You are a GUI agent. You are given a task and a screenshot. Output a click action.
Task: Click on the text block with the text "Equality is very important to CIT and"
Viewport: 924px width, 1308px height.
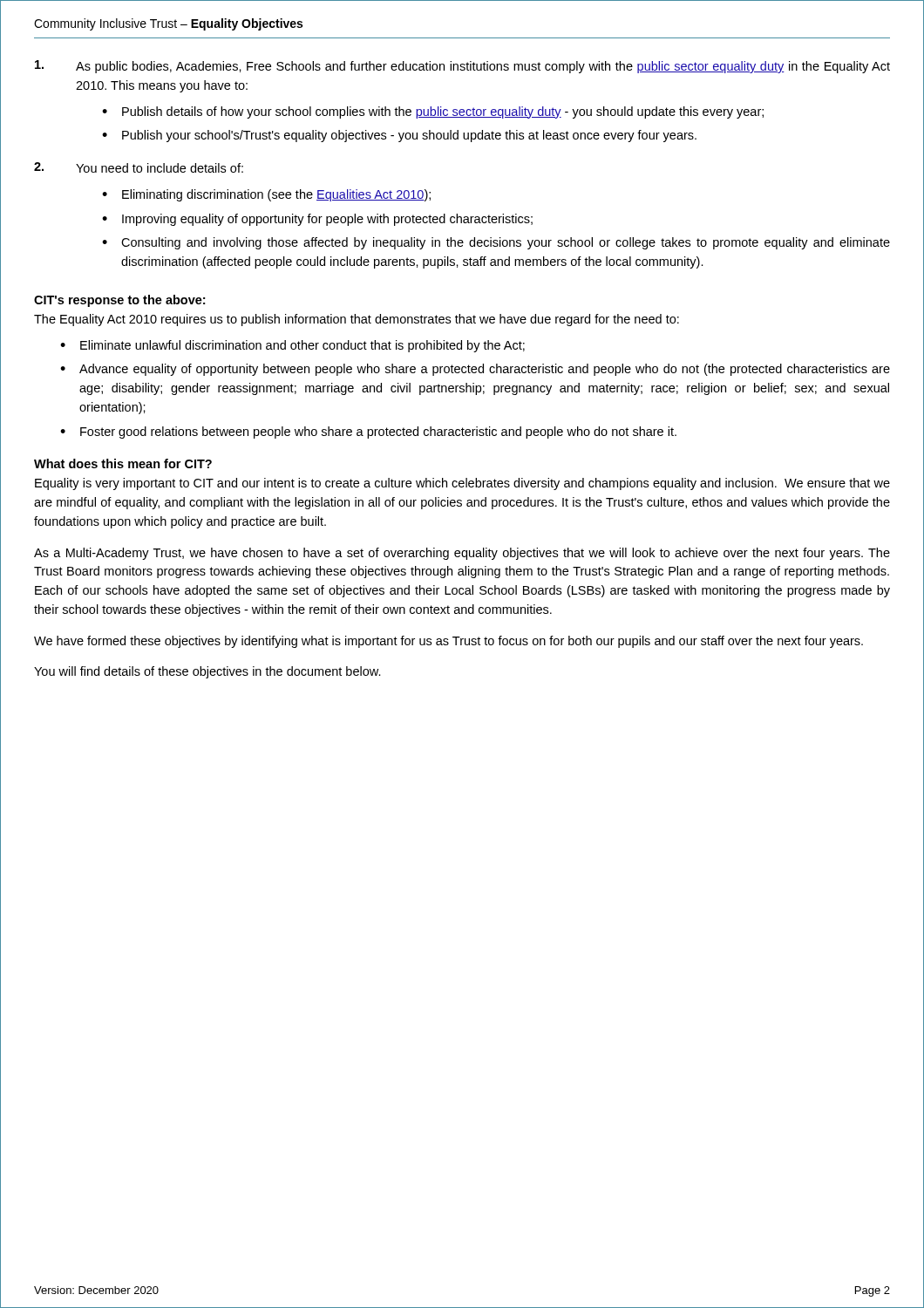click(462, 502)
